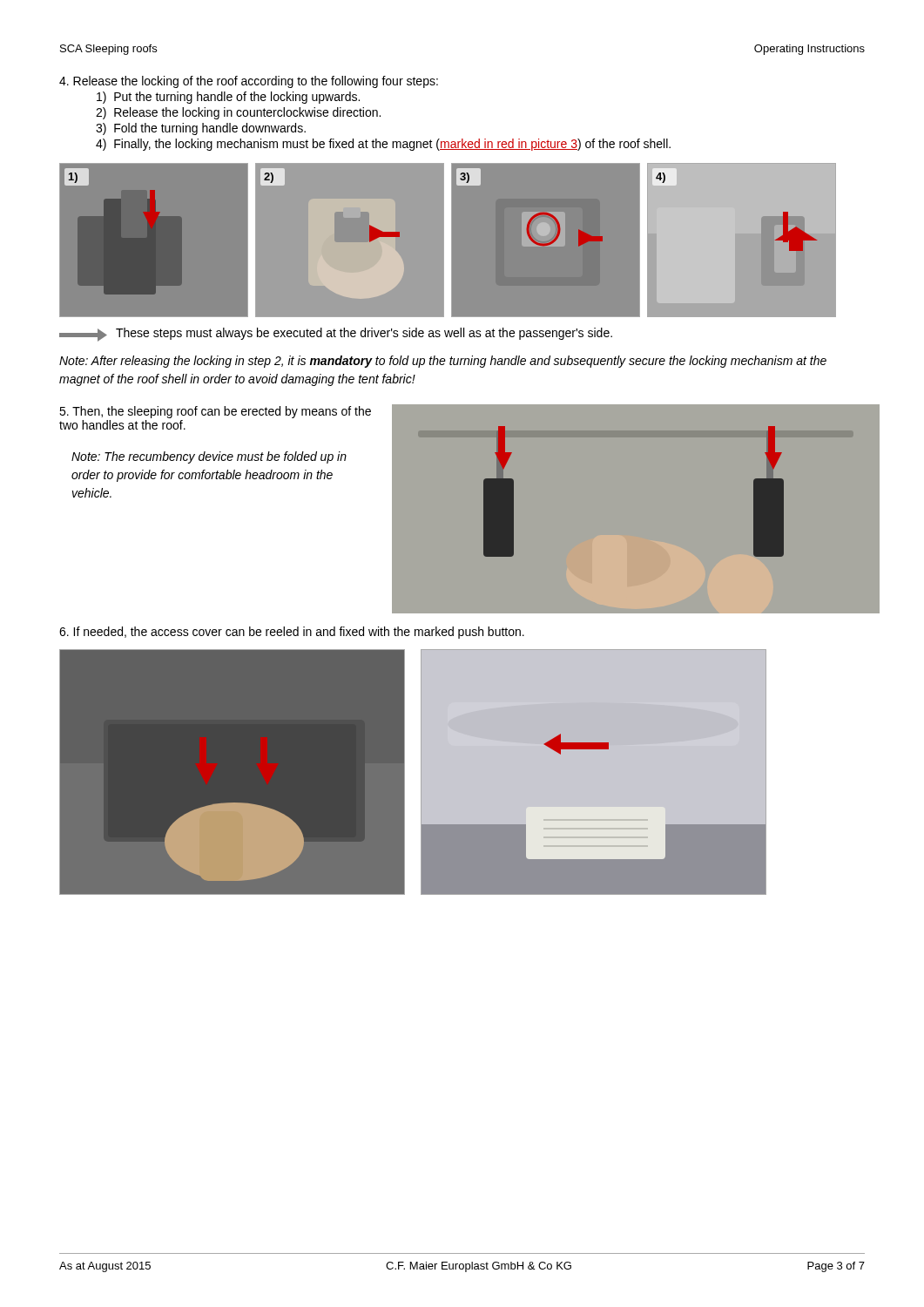The image size is (924, 1307).
Task: Locate the region starting "2) Release the locking in counterclockwise direction."
Action: point(239,112)
